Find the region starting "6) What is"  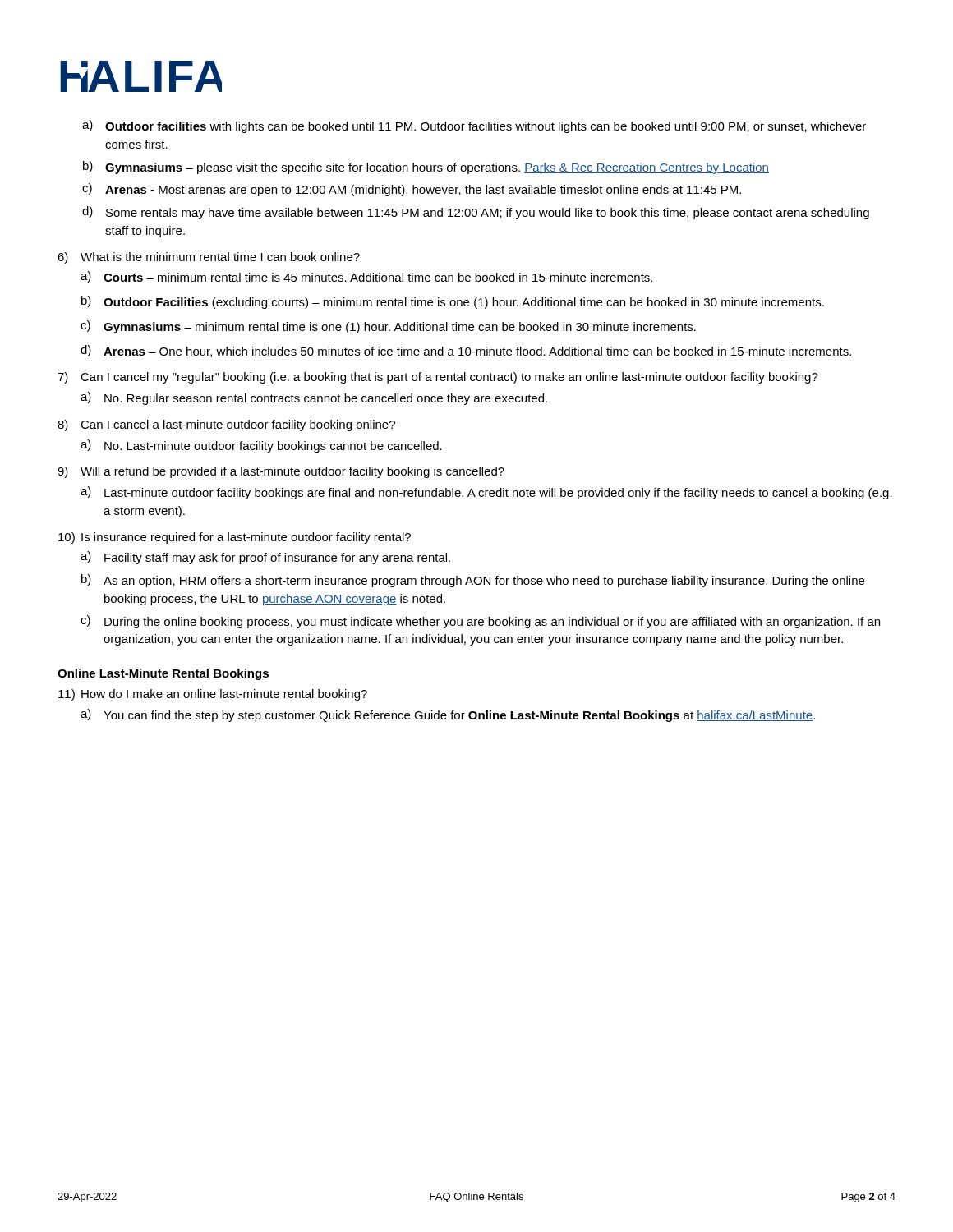(209, 258)
